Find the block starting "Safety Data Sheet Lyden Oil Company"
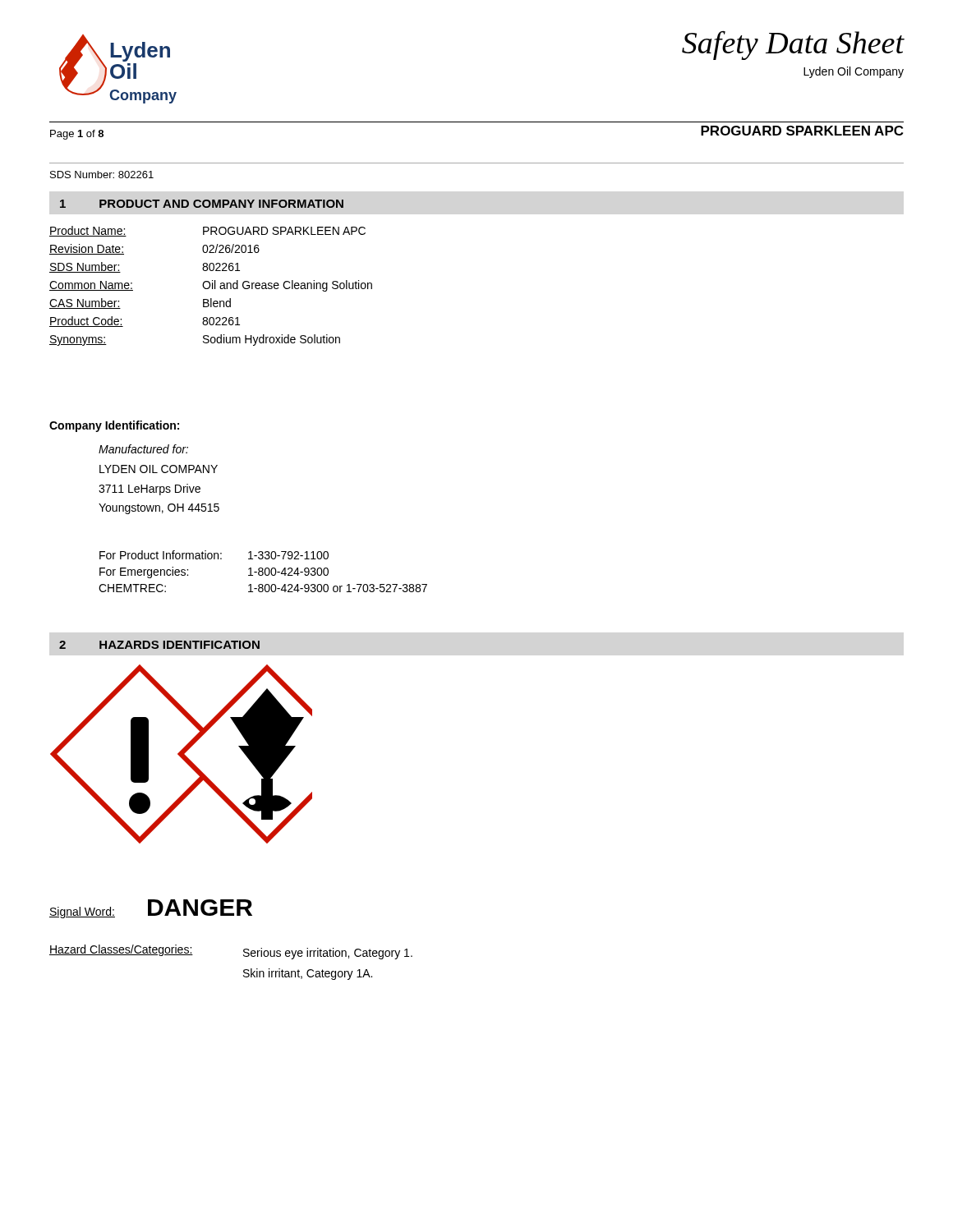953x1232 pixels. (793, 51)
